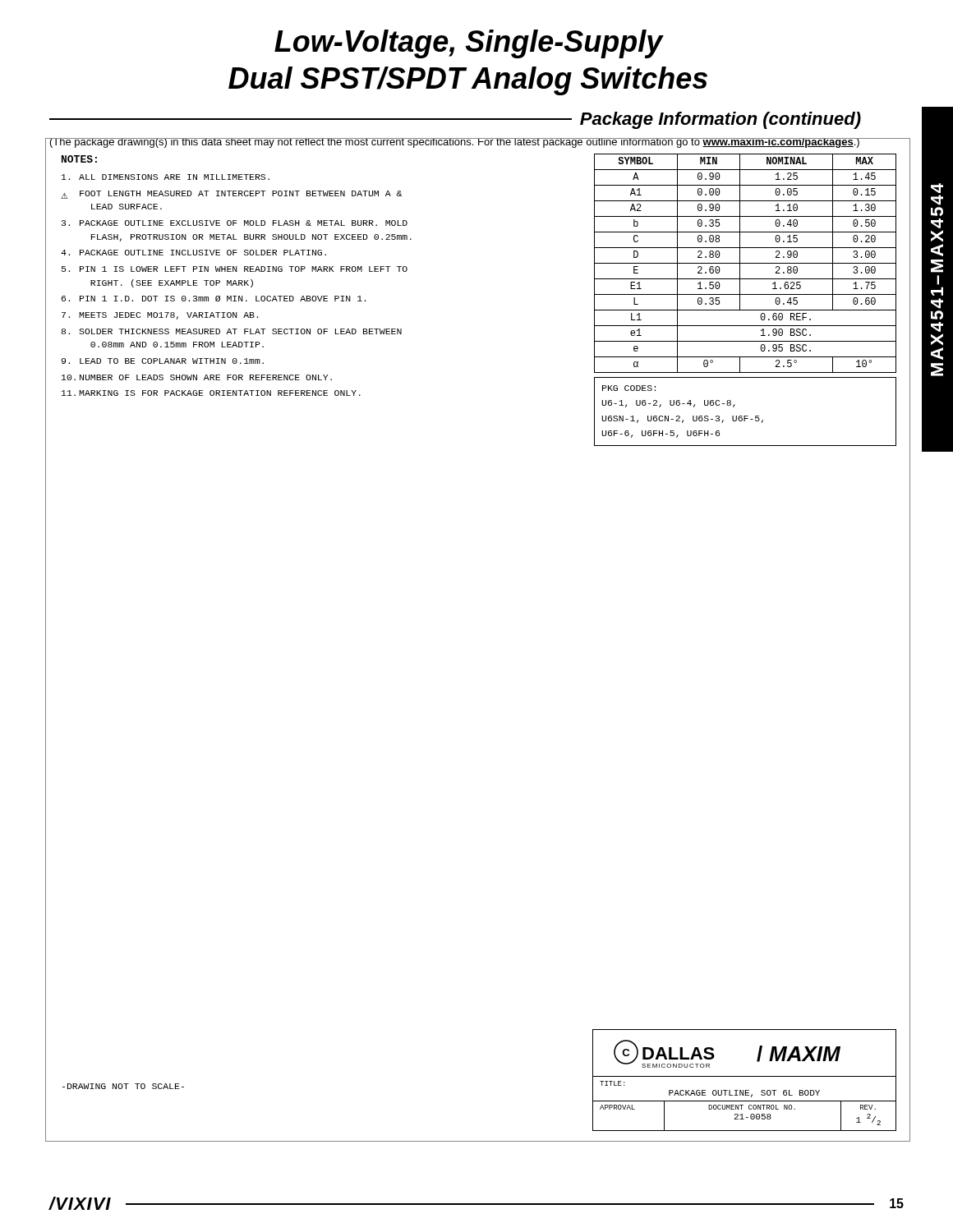
Task: Select the text starting "DRAWING NOT TO SCALE-"
Action: [123, 1086]
